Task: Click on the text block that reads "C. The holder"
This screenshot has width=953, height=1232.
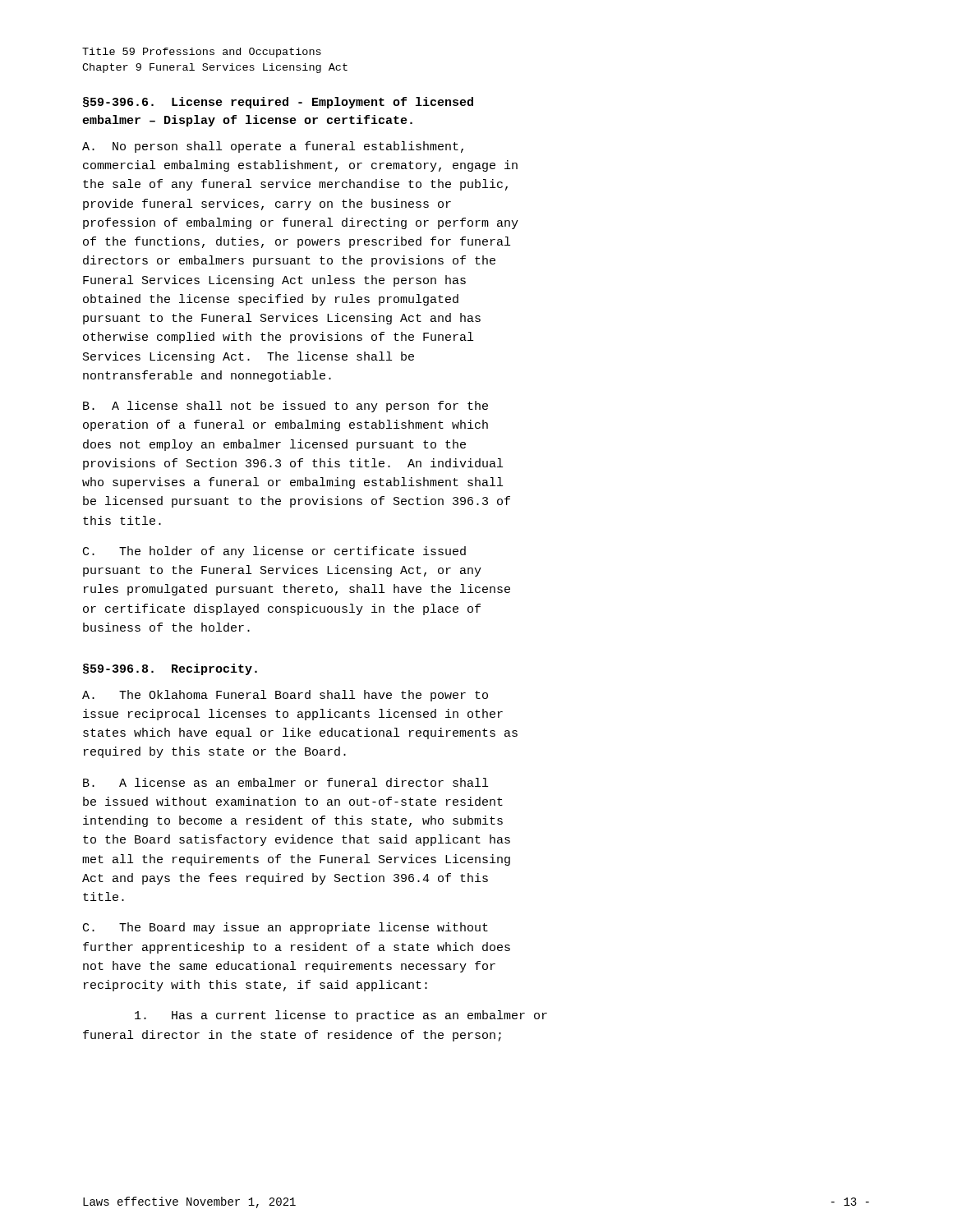Action: point(476,590)
